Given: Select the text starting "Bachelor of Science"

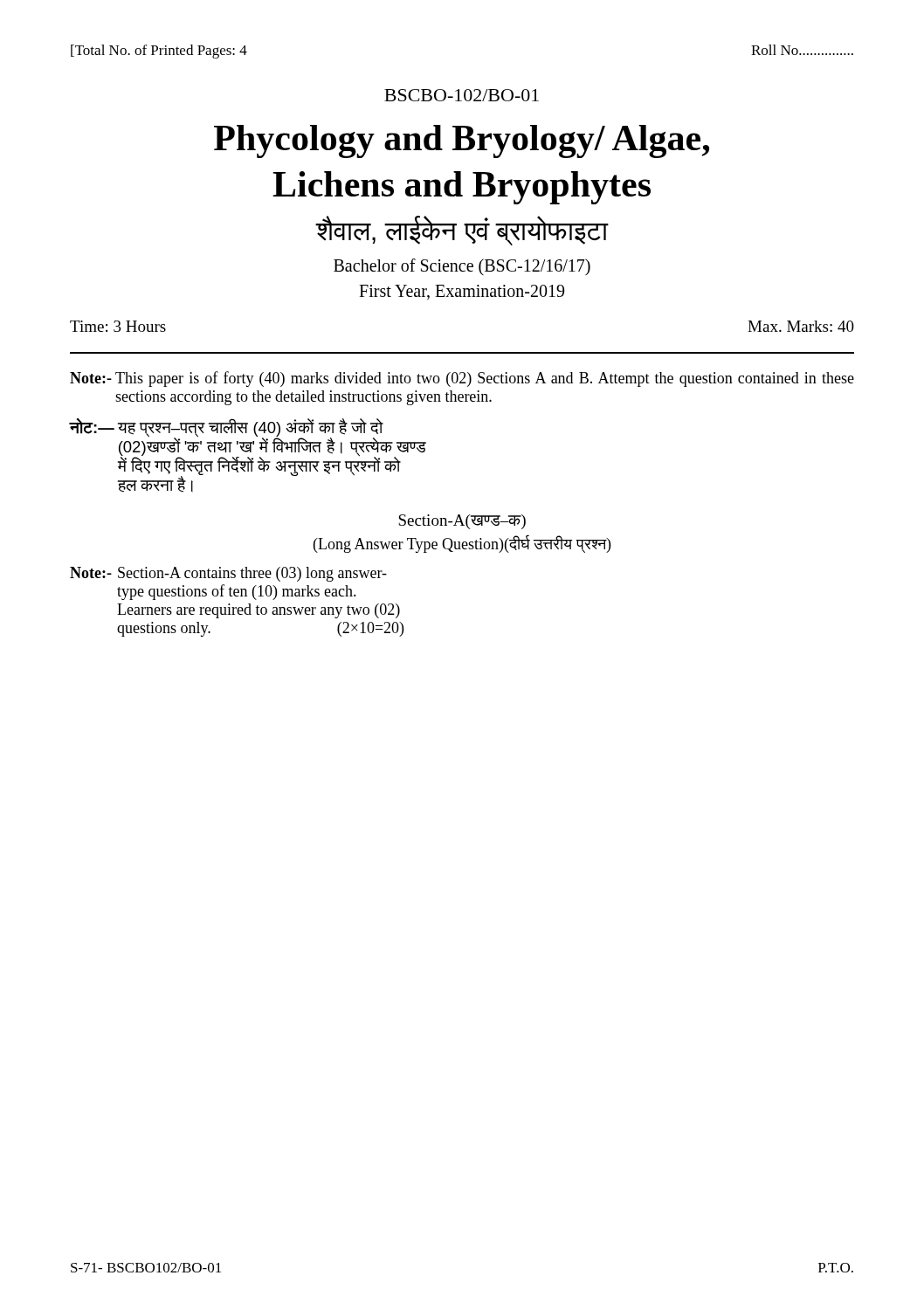Looking at the screenshot, I should point(462,265).
